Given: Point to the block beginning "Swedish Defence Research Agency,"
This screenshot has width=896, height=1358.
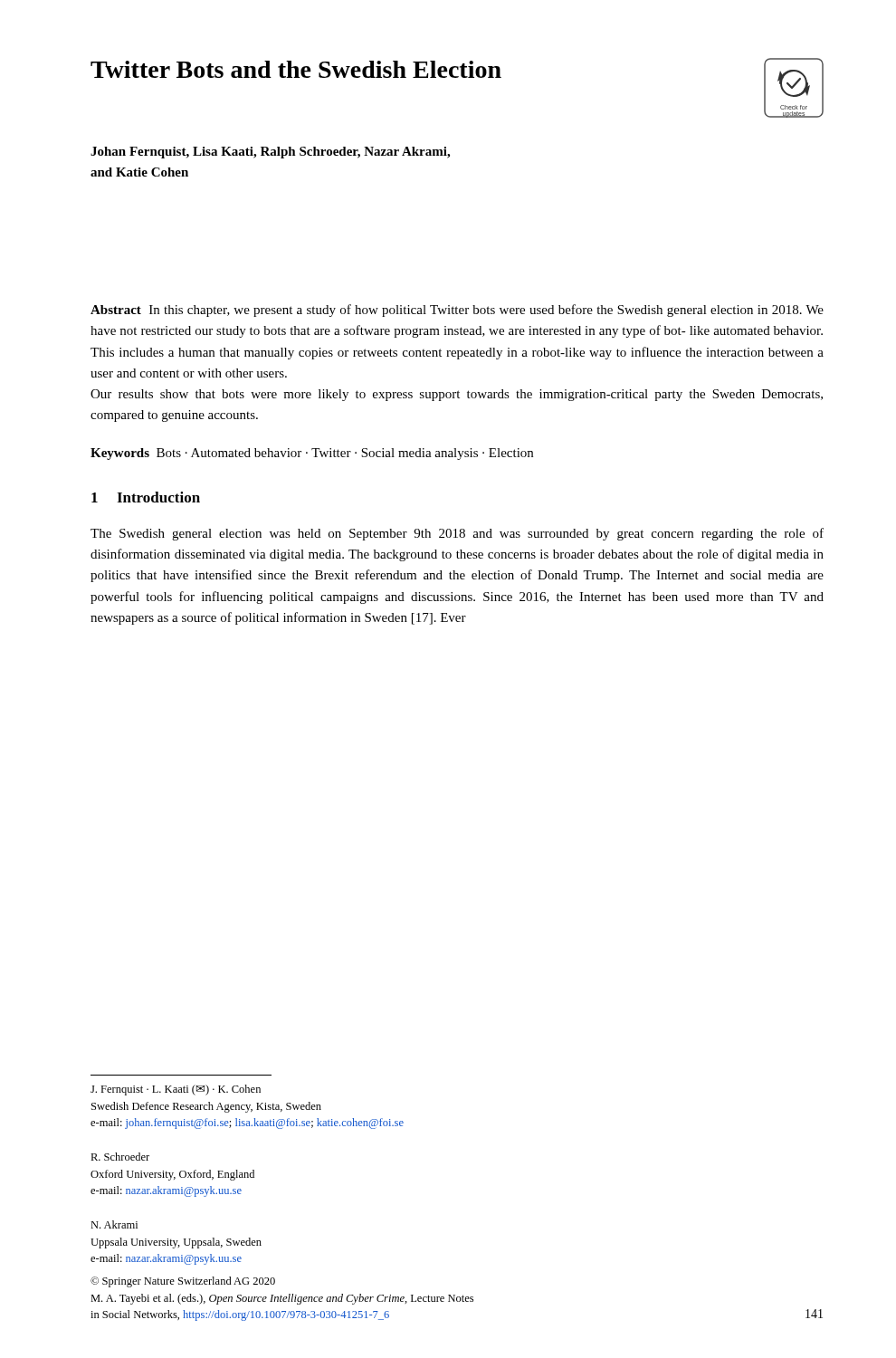Looking at the screenshot, I should (x=206, y=1106).
